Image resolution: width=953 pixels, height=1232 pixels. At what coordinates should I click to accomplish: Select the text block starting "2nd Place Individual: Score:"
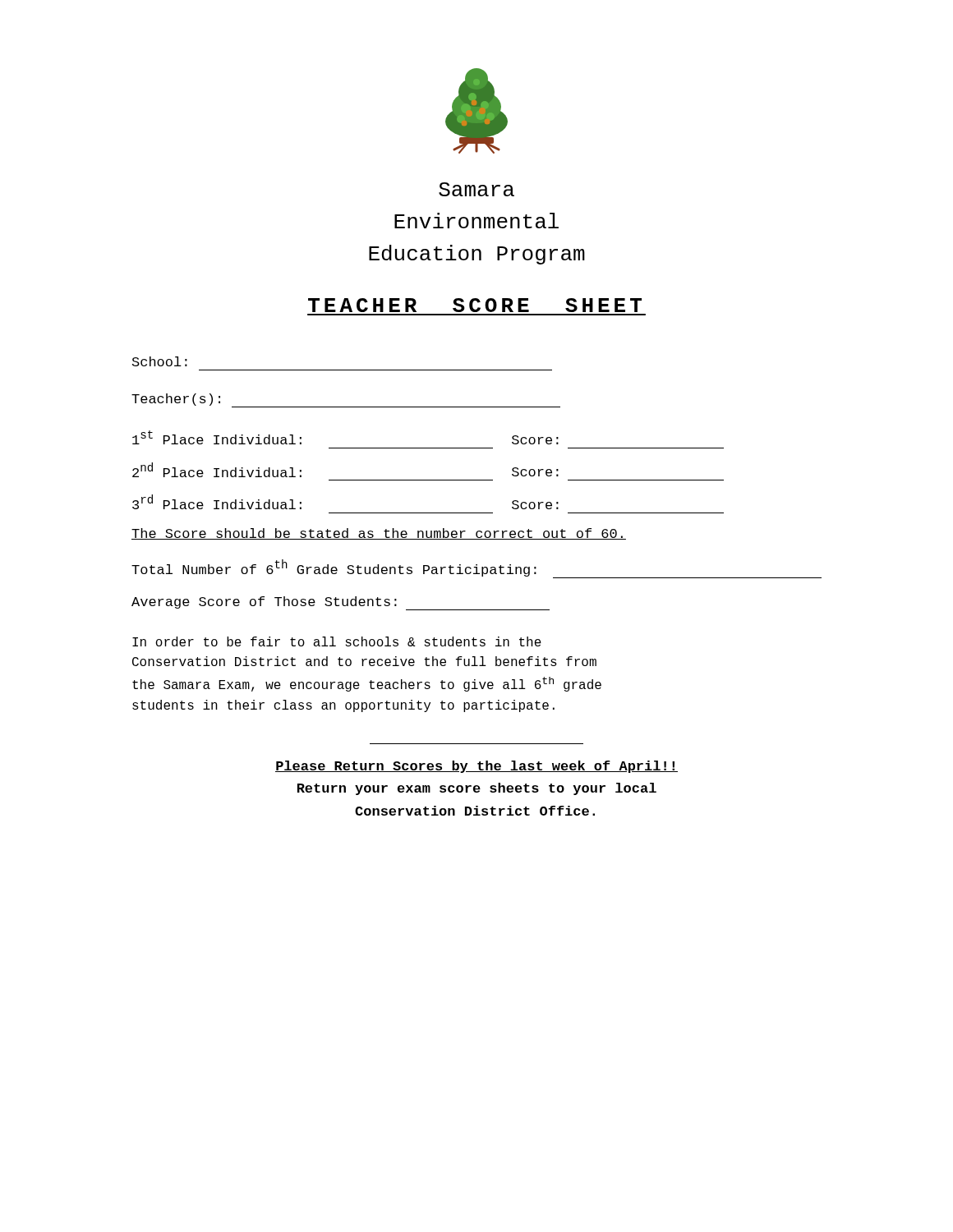tap(428, 471)
